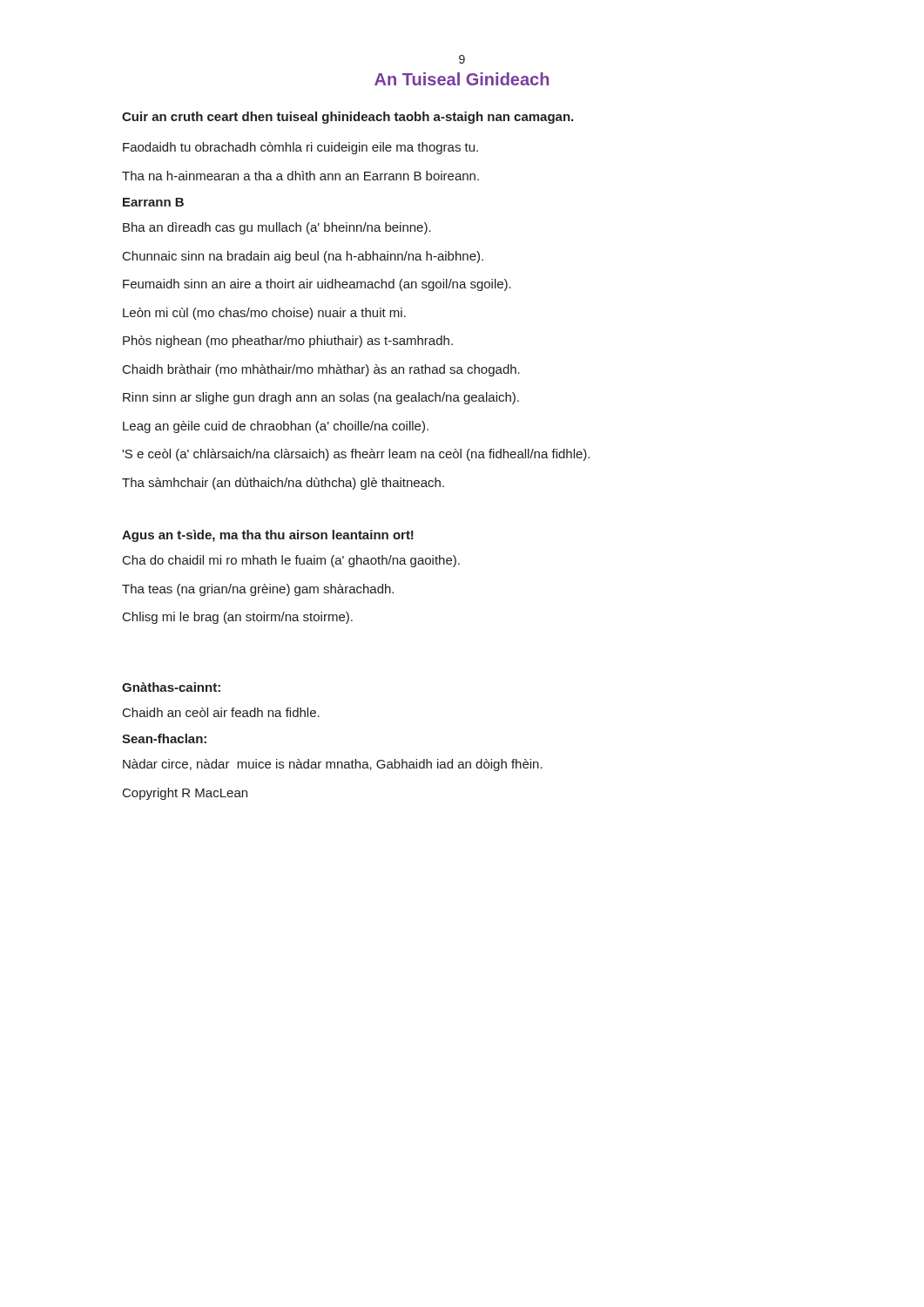Find the text block with the text "Tha sàmhchair (an"

click(284, 482)
